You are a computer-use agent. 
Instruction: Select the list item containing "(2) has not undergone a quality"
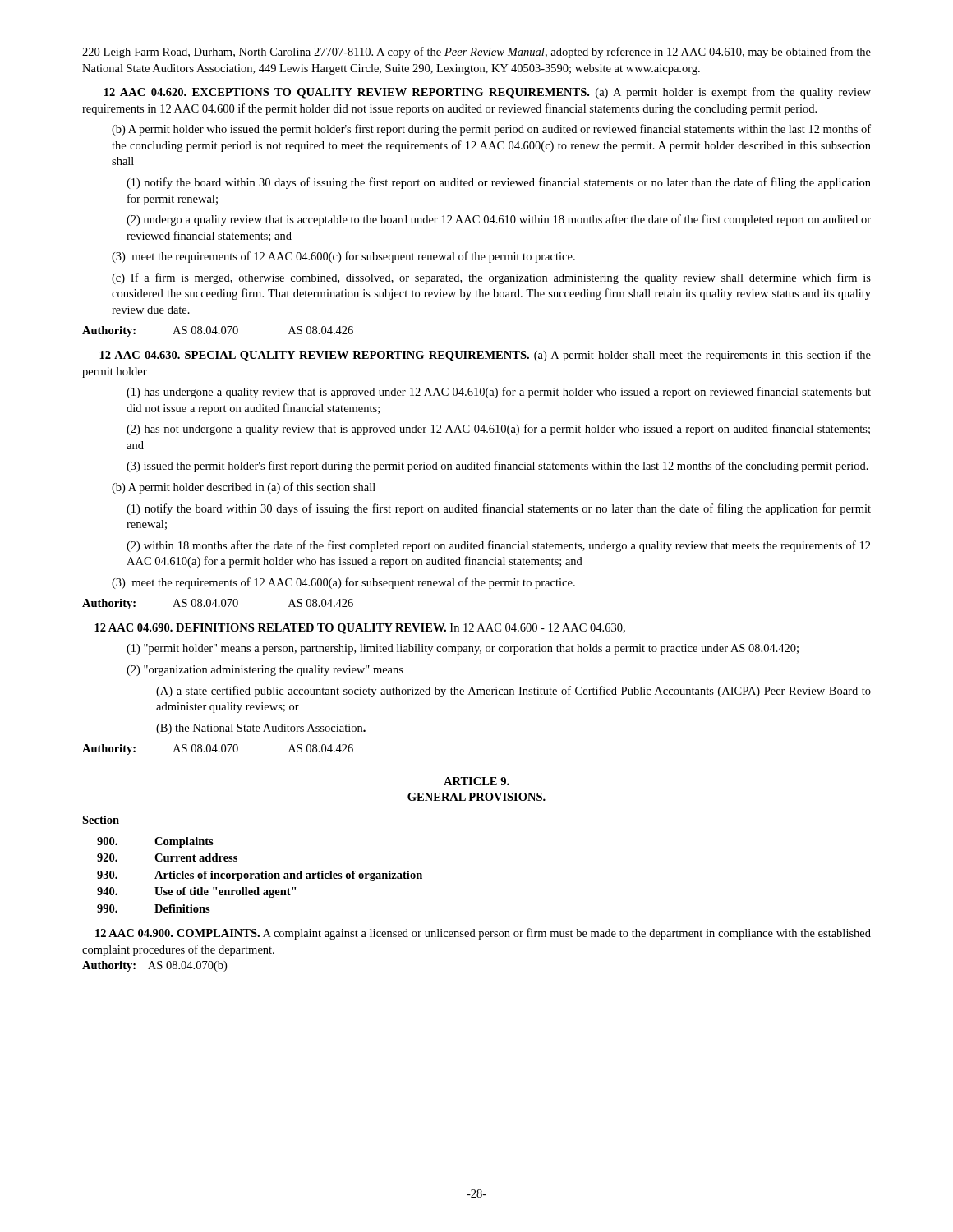[x=499, y=437]
